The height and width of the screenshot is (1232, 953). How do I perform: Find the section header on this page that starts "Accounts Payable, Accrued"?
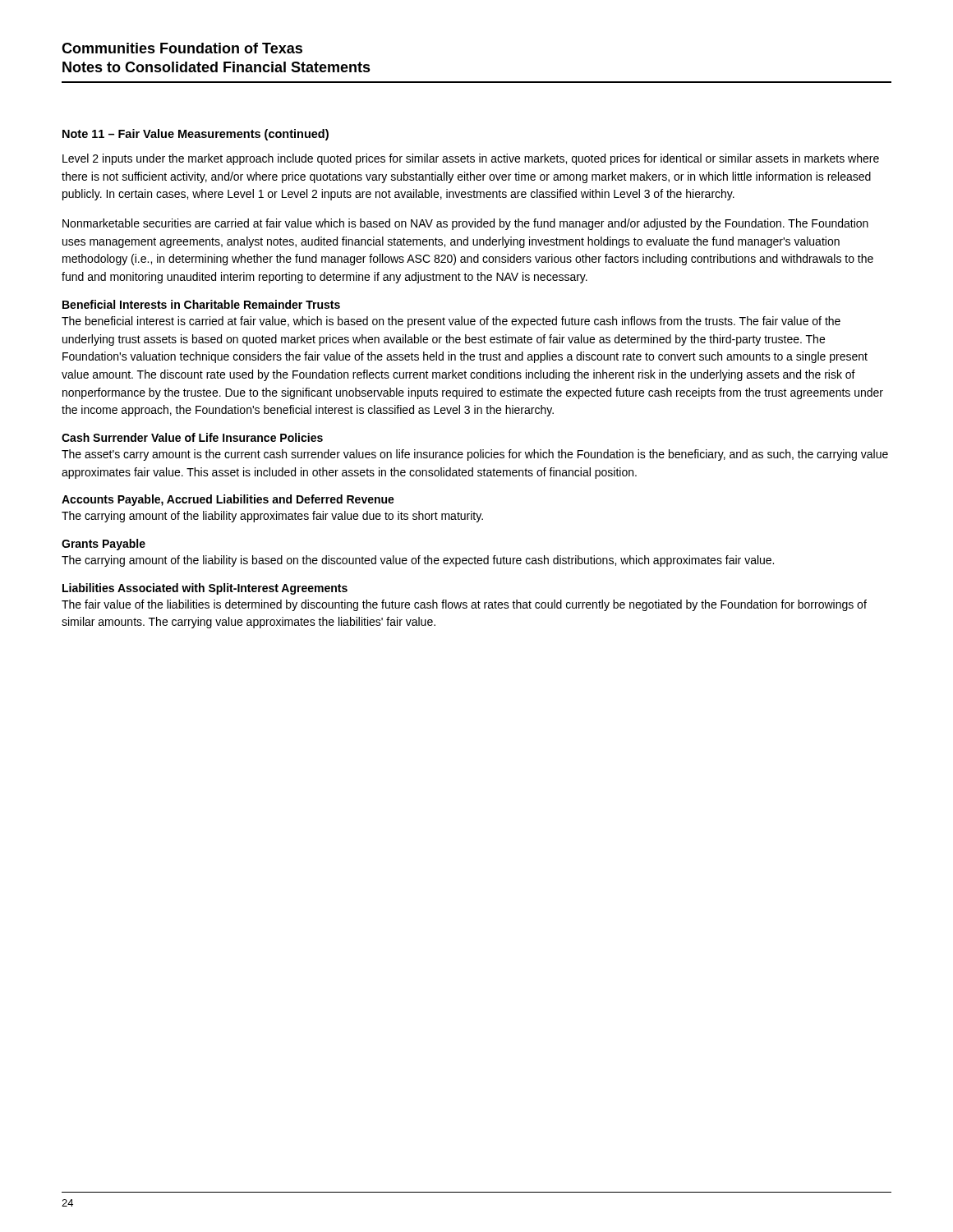tap(228, 500)
